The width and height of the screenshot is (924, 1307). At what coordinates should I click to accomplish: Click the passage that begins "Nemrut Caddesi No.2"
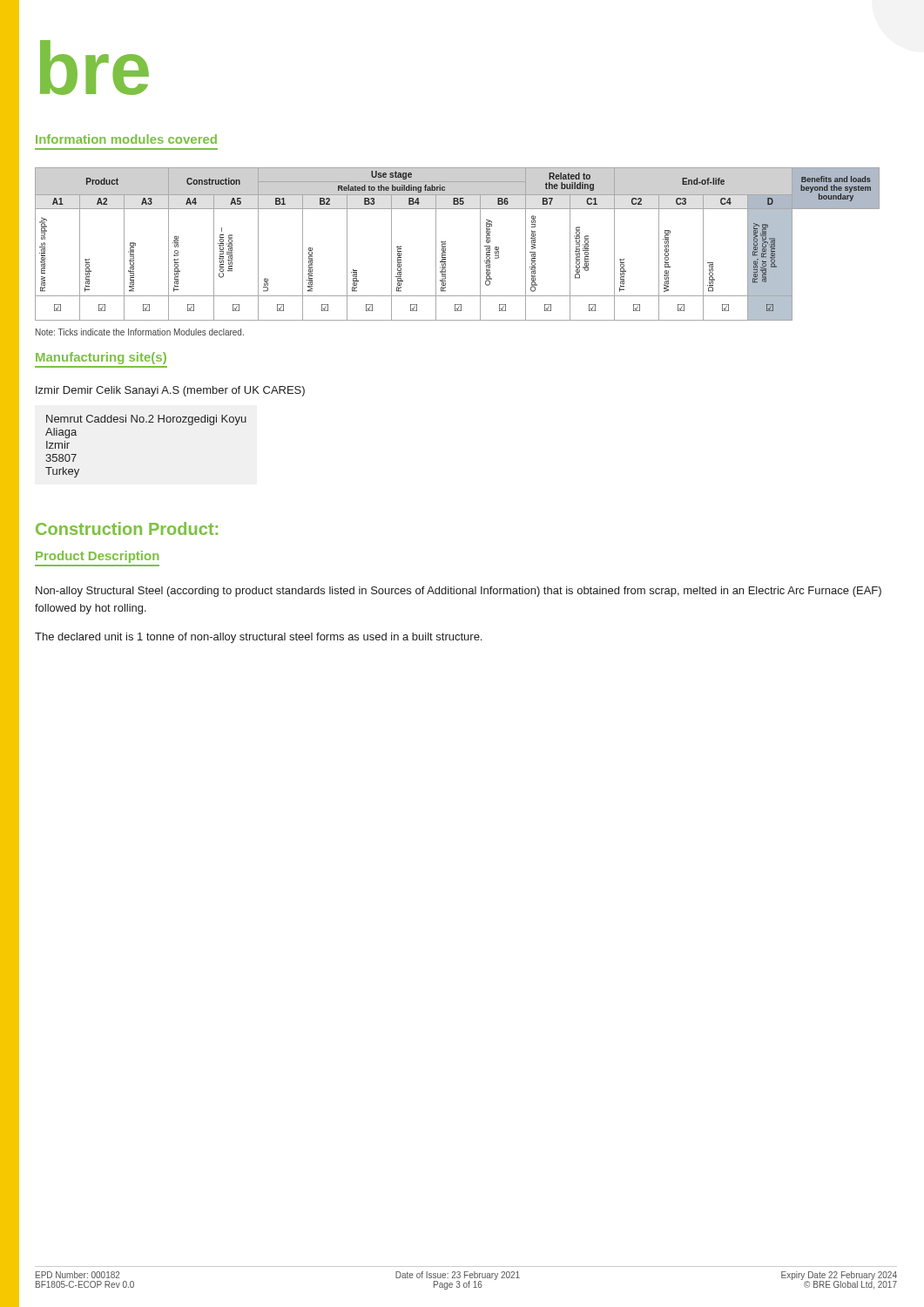tap(146, 420)
